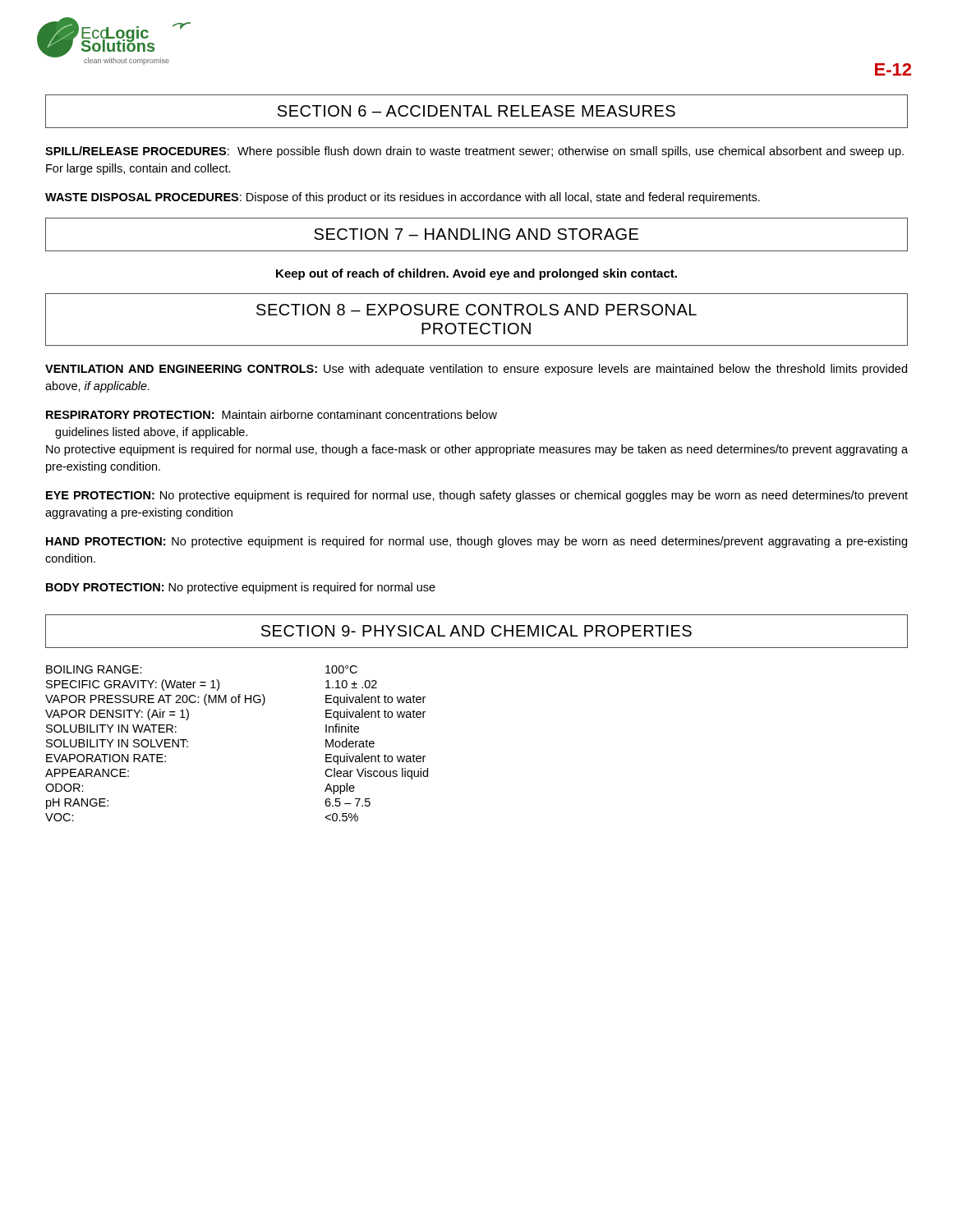The height and width of the screenshot is (1232, 953).
Task: Select the region starting "HAND PROTECTION: No protective"
Action: (x=476, y=550)
